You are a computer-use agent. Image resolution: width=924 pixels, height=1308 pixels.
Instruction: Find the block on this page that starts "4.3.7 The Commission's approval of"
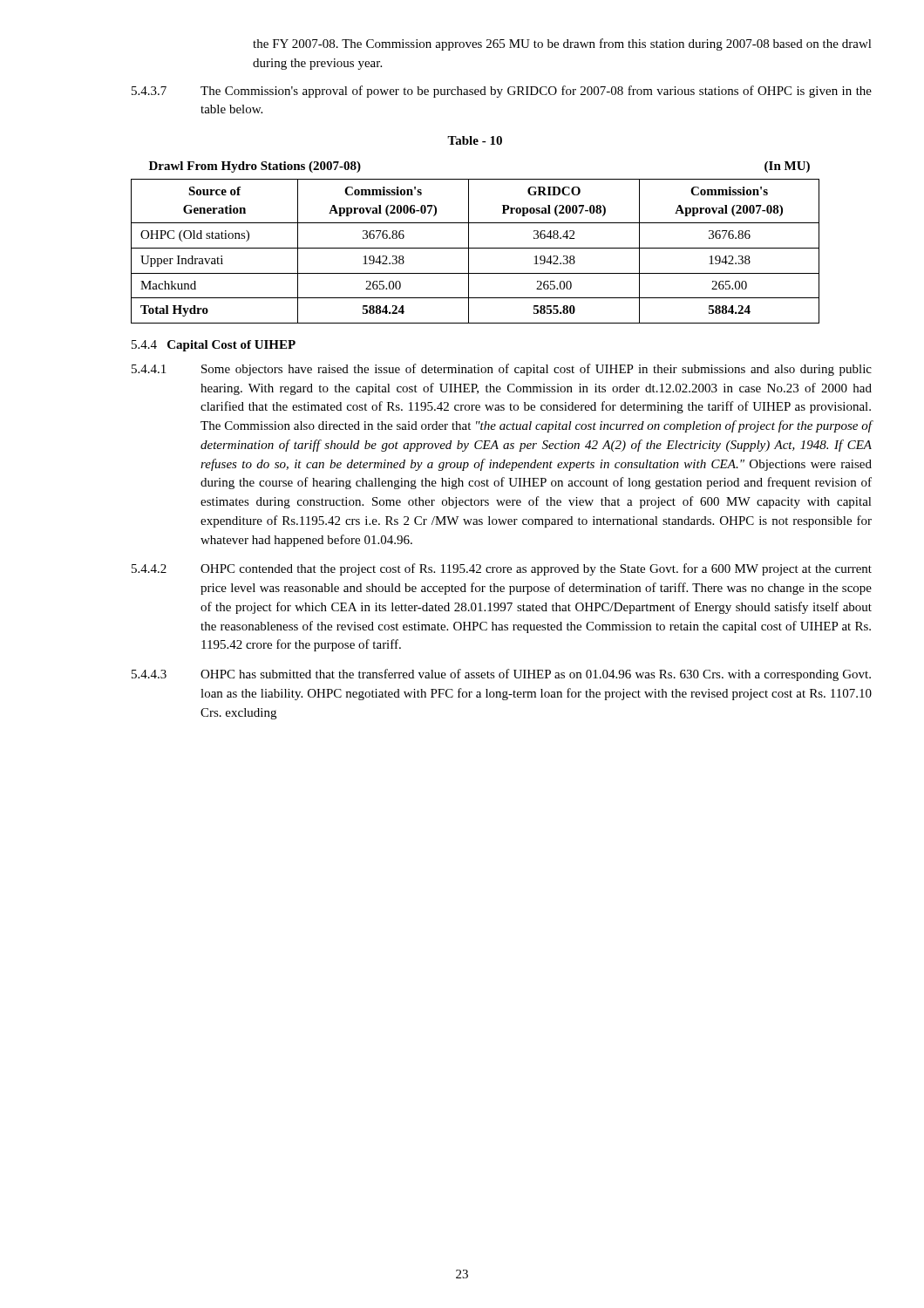[x=475, y=100]
